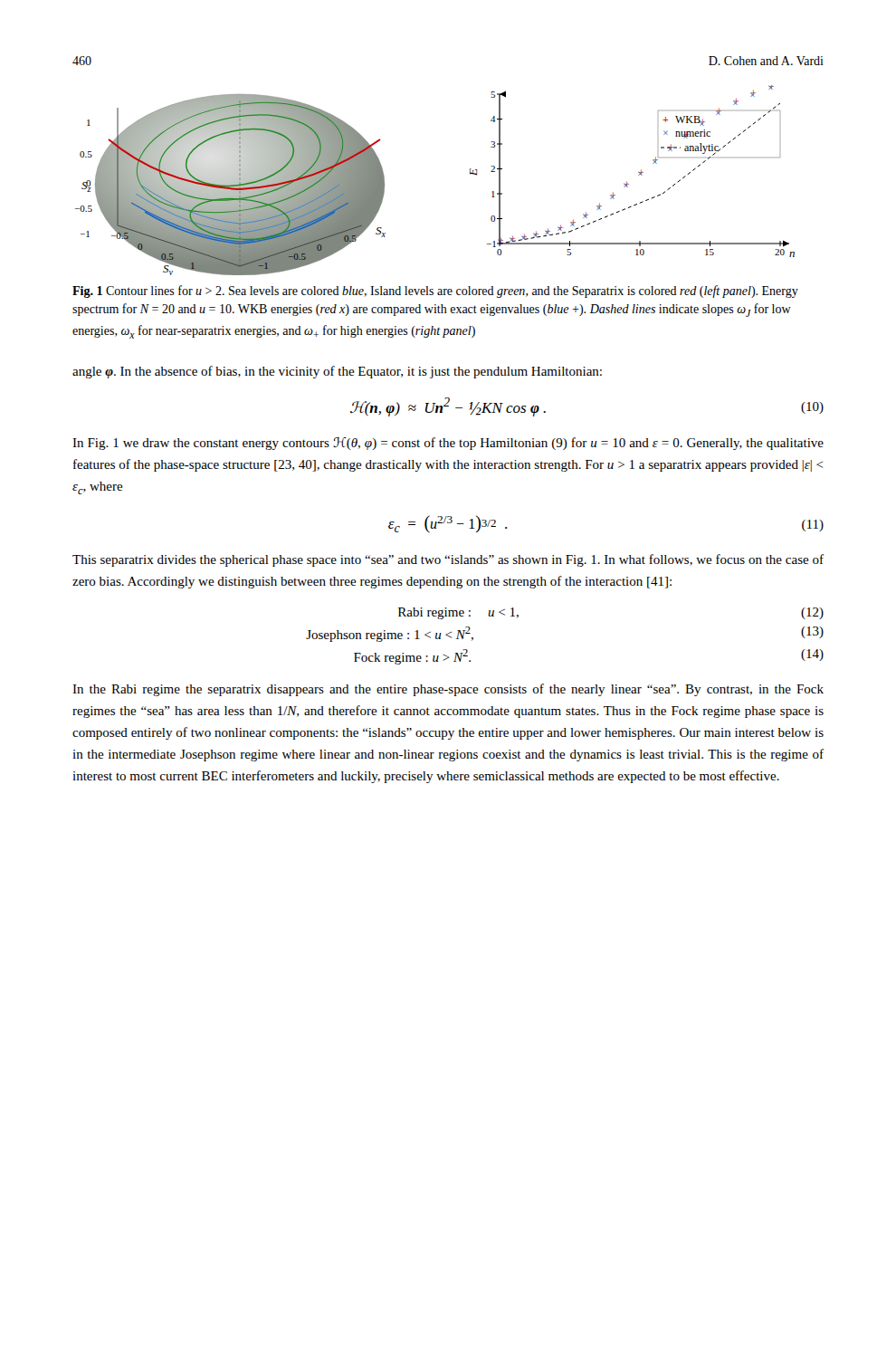Select the illustration
Image resolution: width=896 pixels, height=1358 pixels.
pyautogui.click(x=448, y=180)
